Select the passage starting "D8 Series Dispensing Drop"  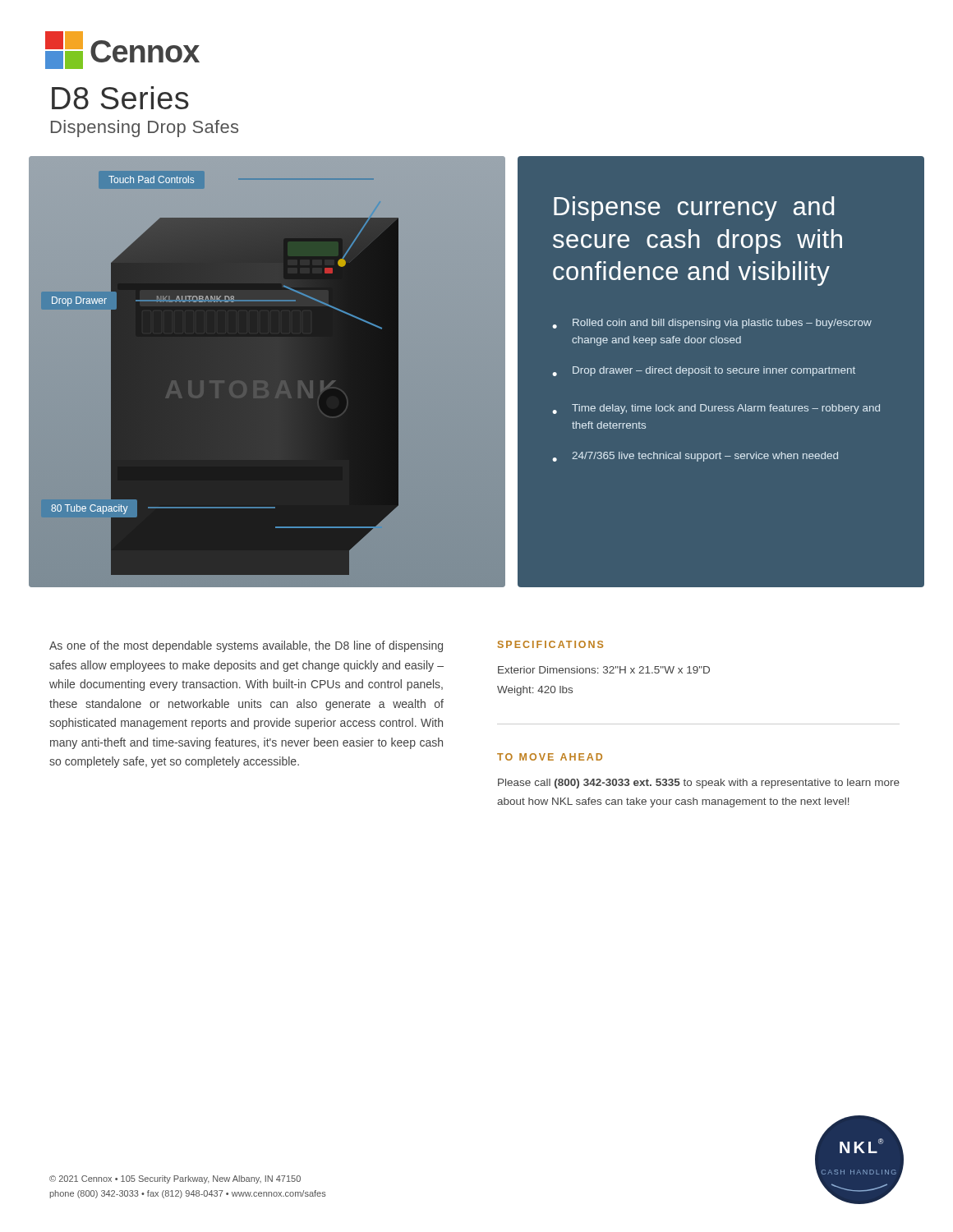pos(222,110)
